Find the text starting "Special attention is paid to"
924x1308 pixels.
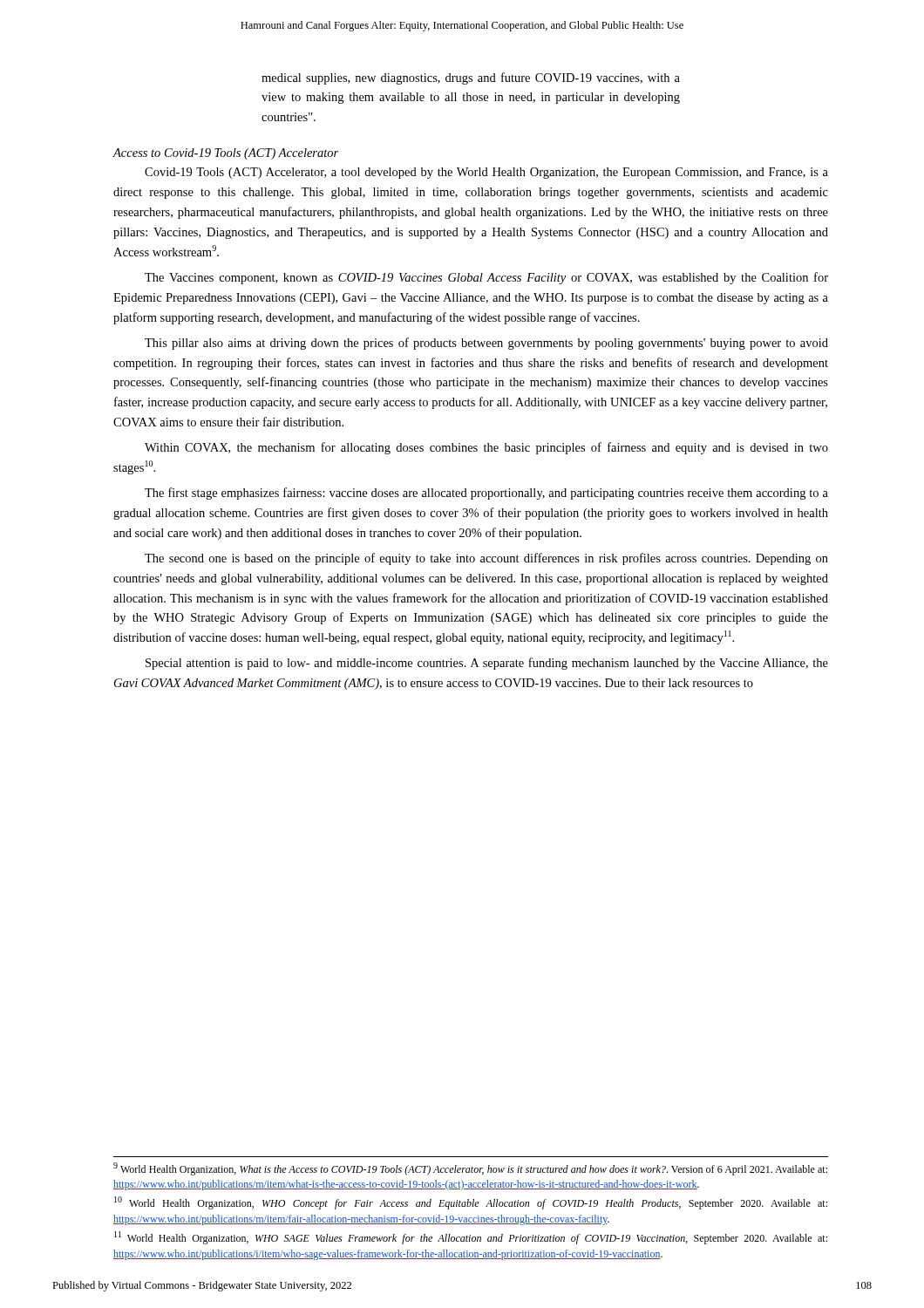pyautogui.click(x=471, y=673)
